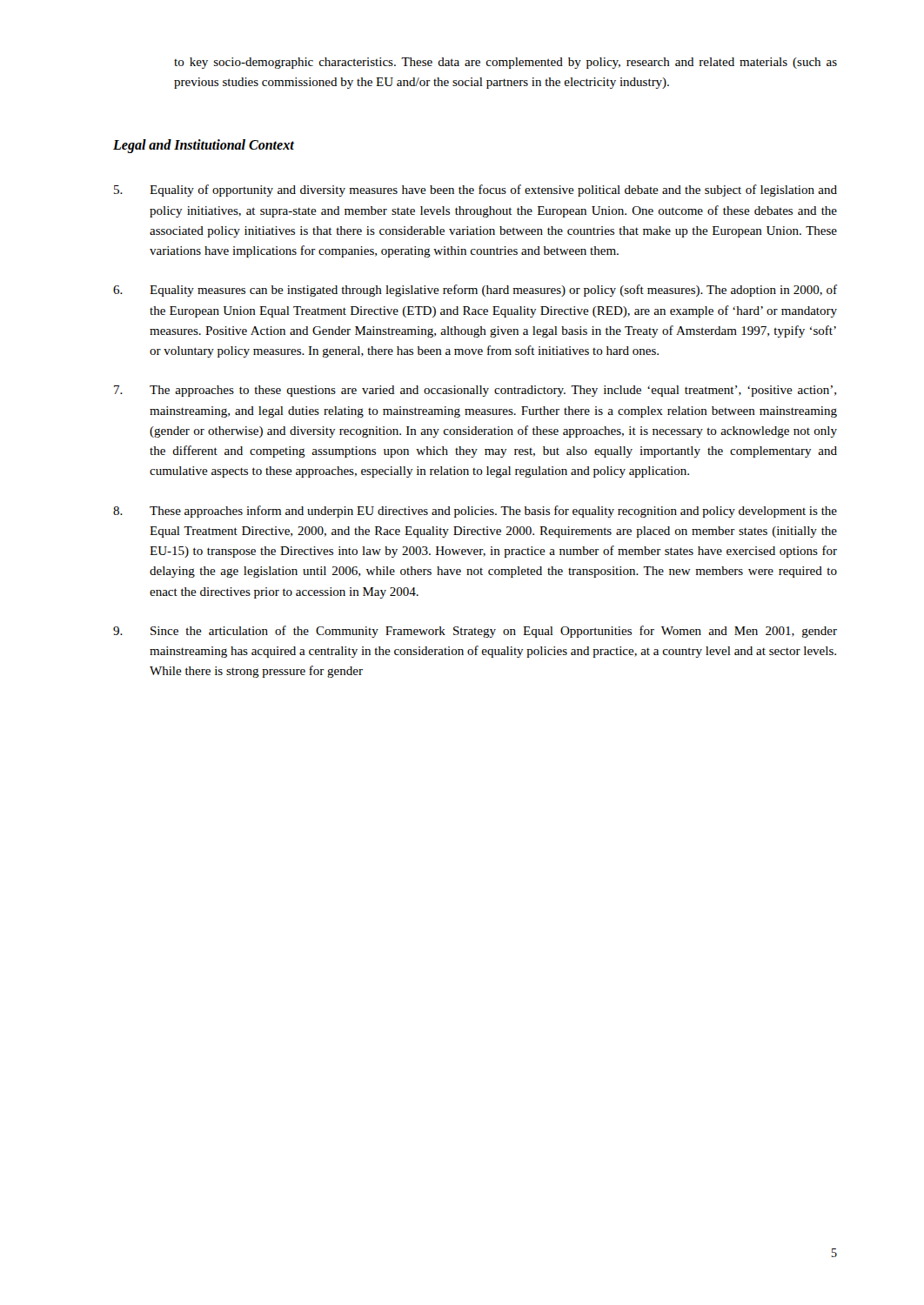Click on the region starting "6. Equality measures"
The width and height of the screenshot is (924, 1305).
tap(475, 321)
